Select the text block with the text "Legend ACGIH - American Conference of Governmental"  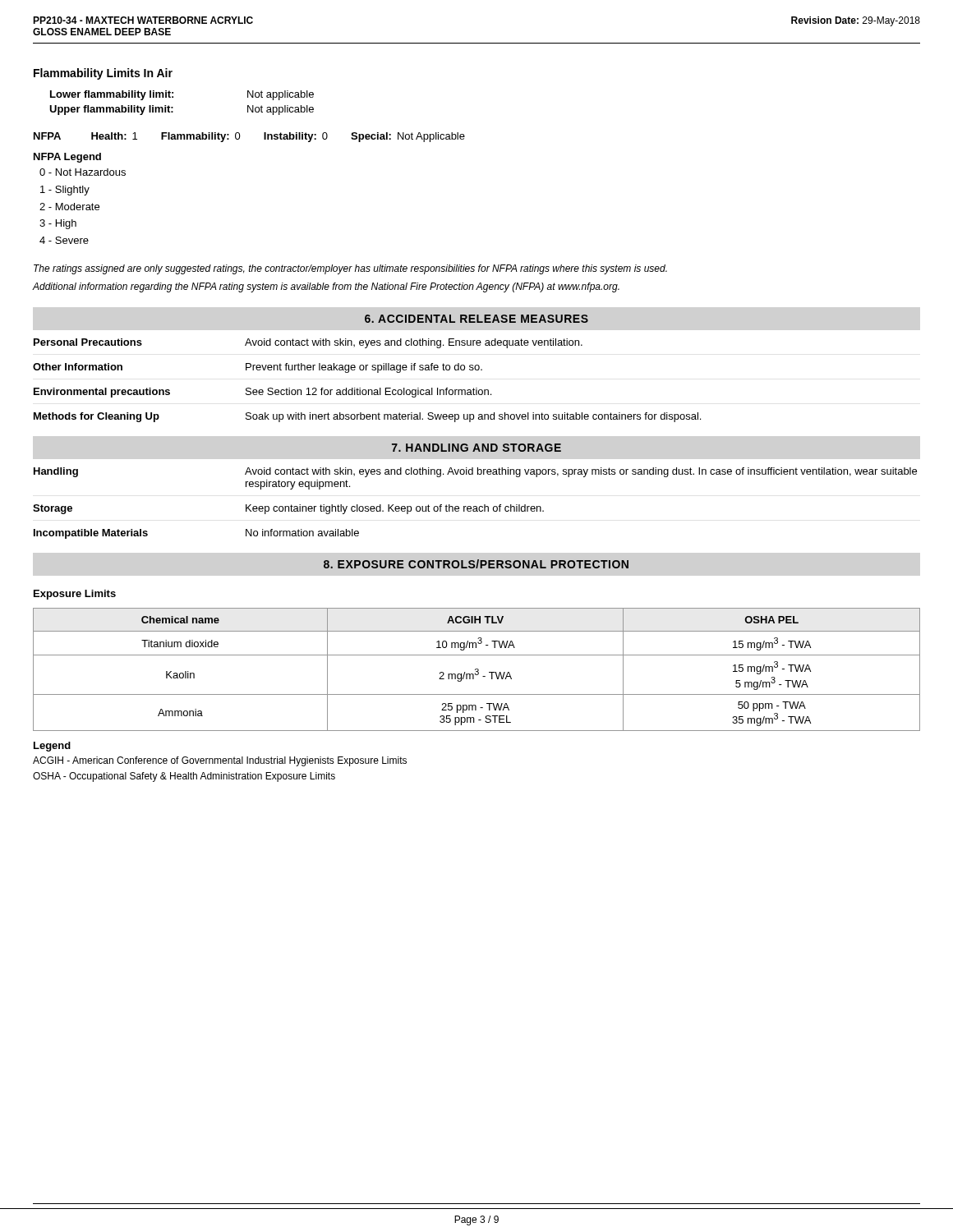pyautogui.click(x=52, y=747)
